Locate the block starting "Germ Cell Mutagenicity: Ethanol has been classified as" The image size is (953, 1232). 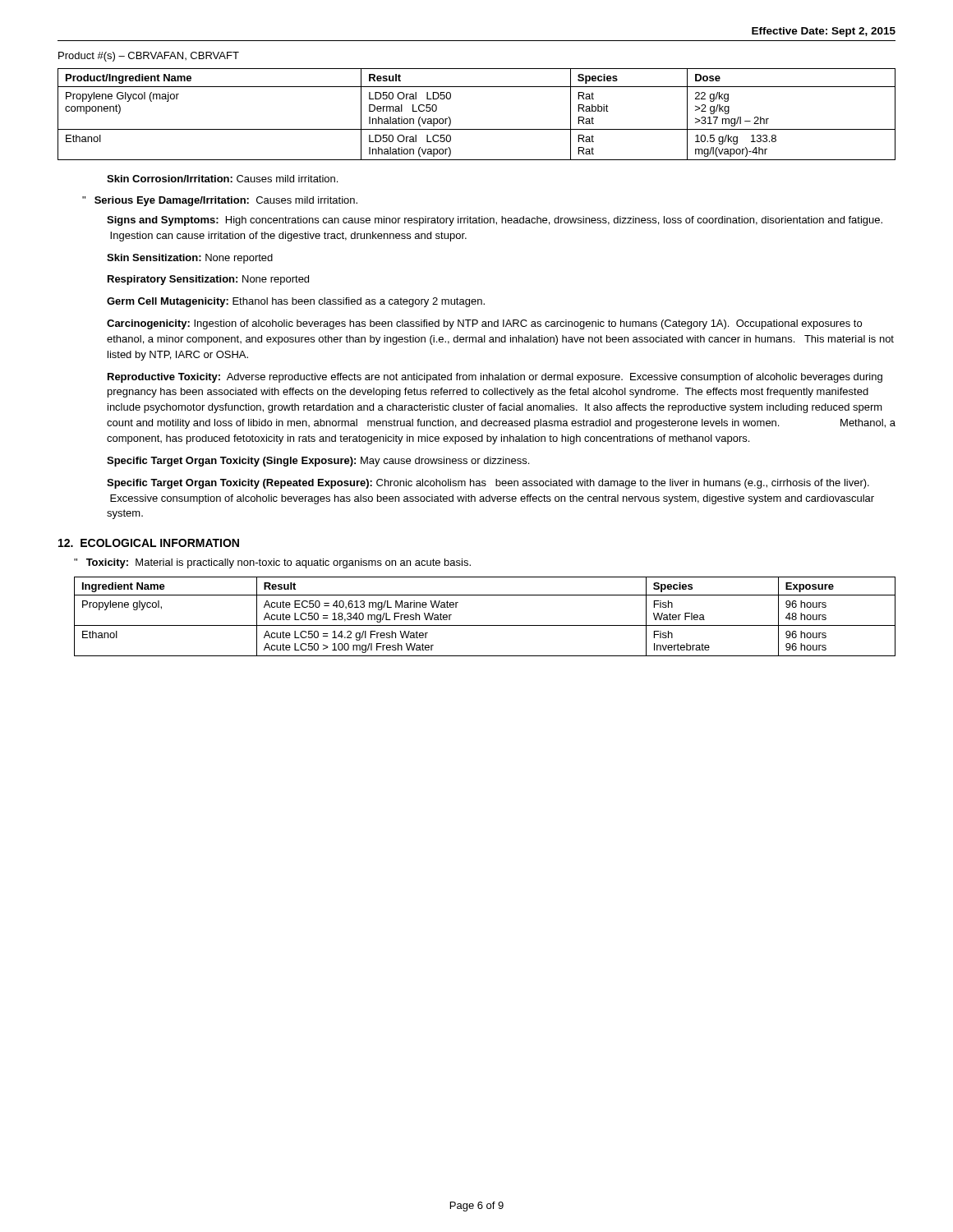(296, 301)
